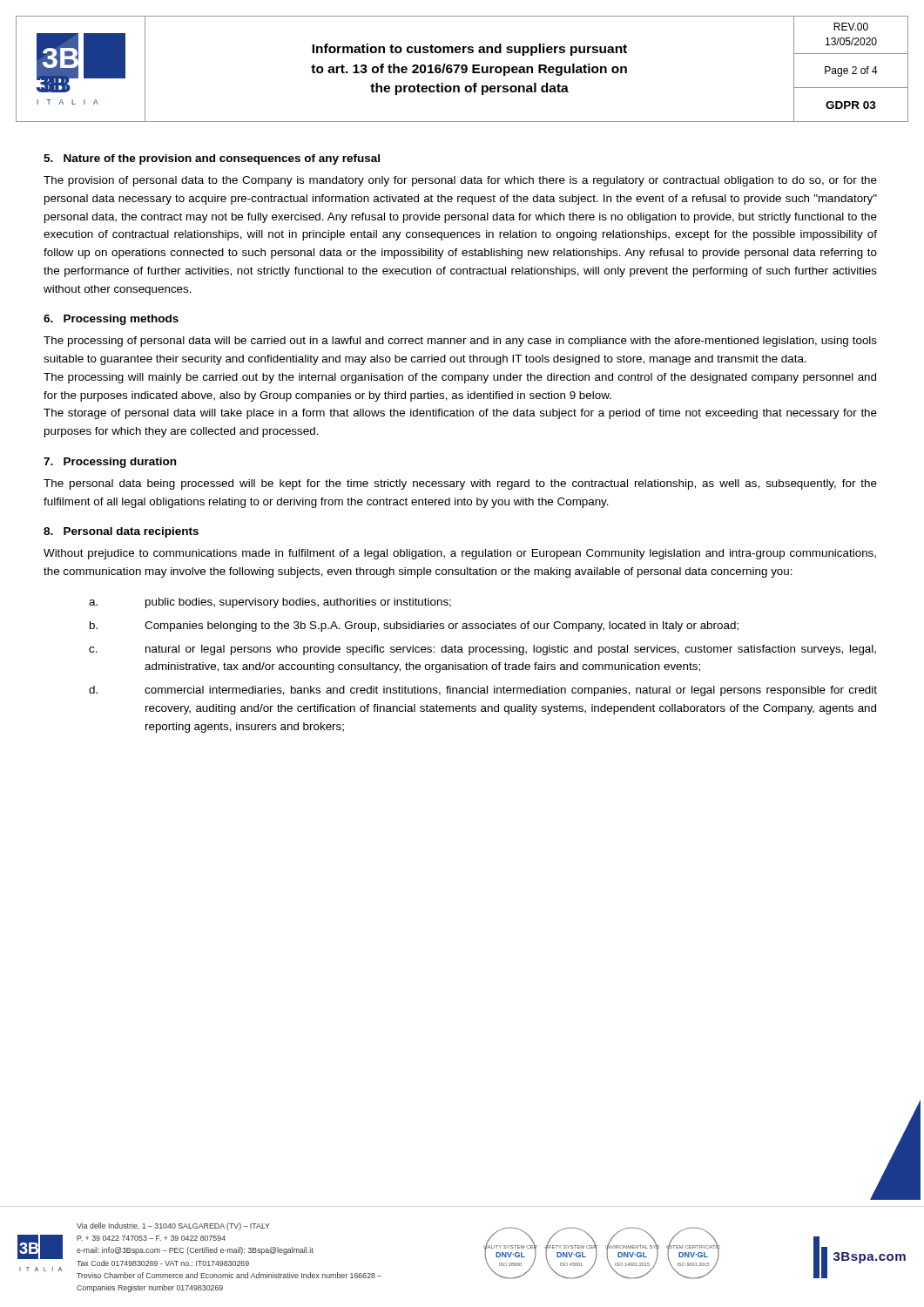
Task: Point to the block starting "b. Companies belonging to the"
Action: click(x=391, y=626)
